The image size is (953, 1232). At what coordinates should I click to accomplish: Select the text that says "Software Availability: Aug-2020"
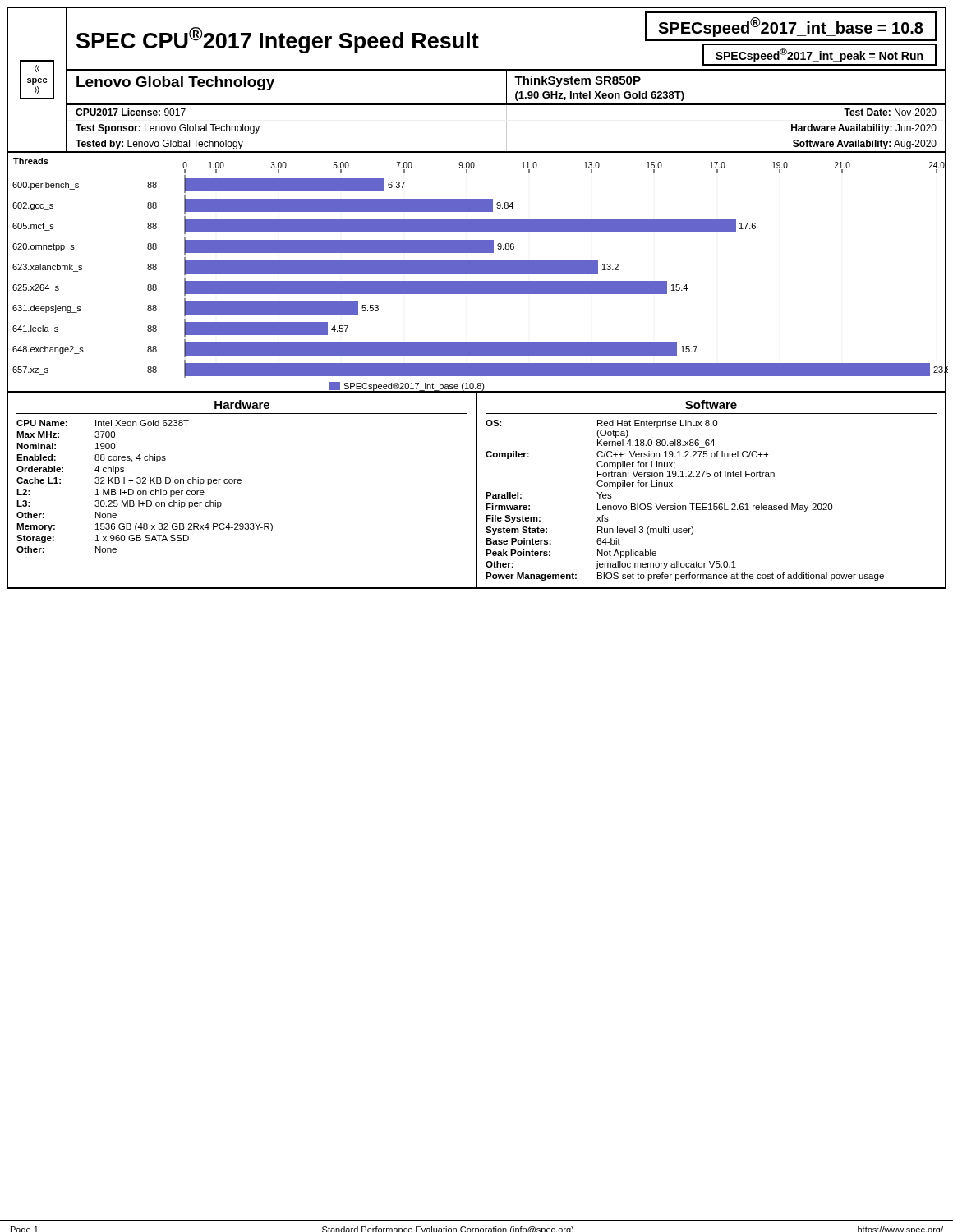pyautogui.click(x=865, y=144)
